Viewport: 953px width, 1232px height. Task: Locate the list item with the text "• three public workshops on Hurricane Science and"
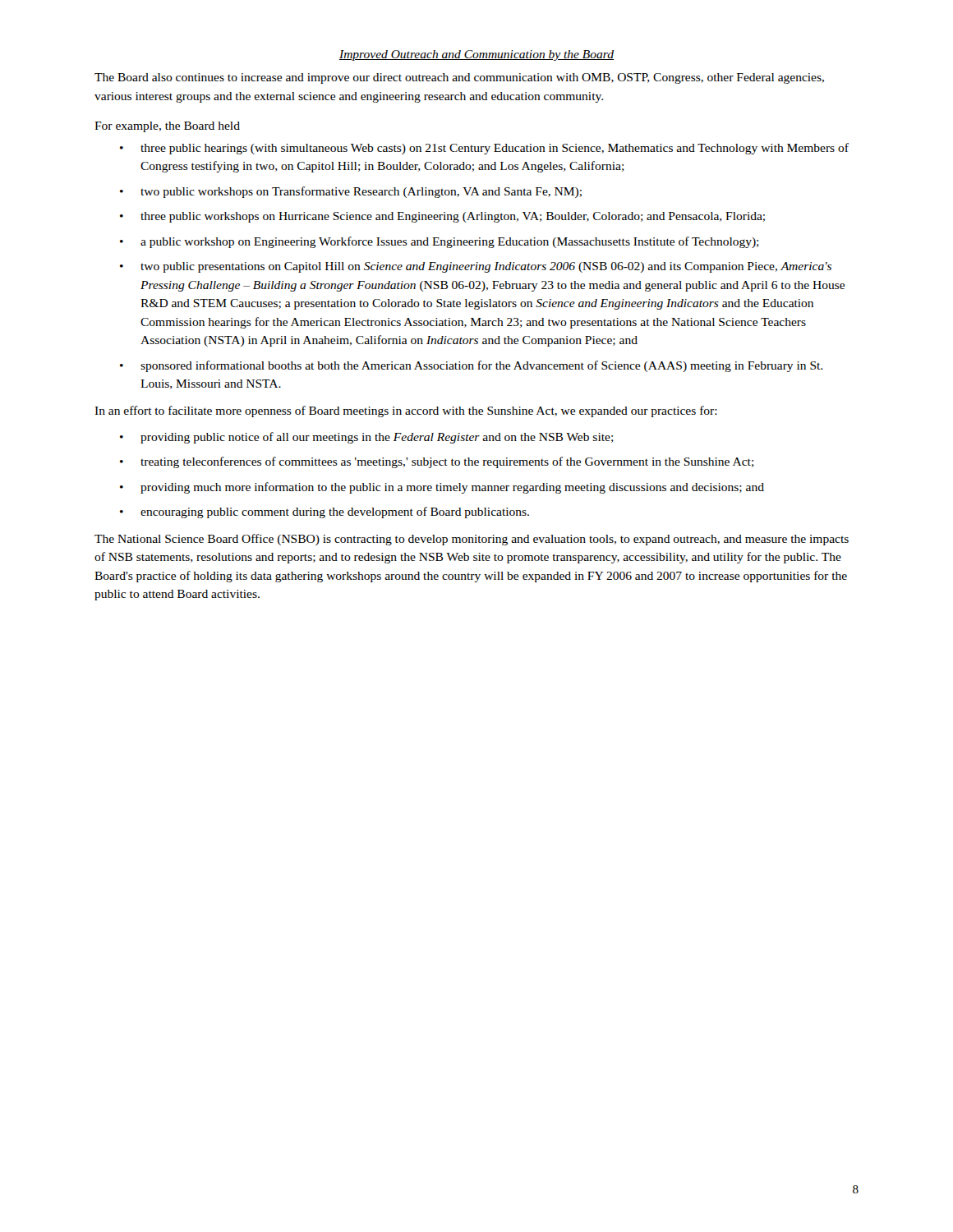point(489,216)
